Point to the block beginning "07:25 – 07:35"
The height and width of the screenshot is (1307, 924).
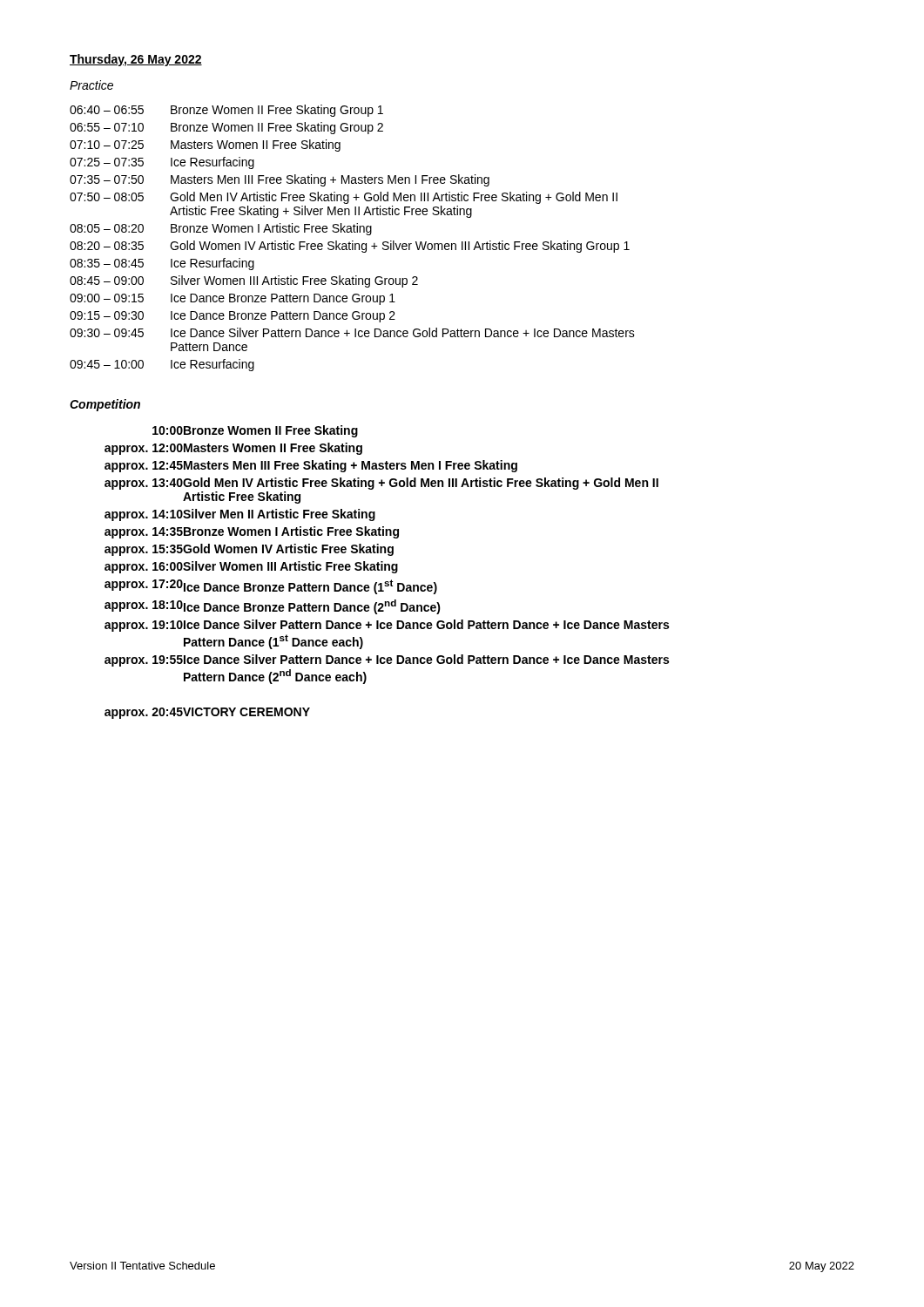(97, 162)
